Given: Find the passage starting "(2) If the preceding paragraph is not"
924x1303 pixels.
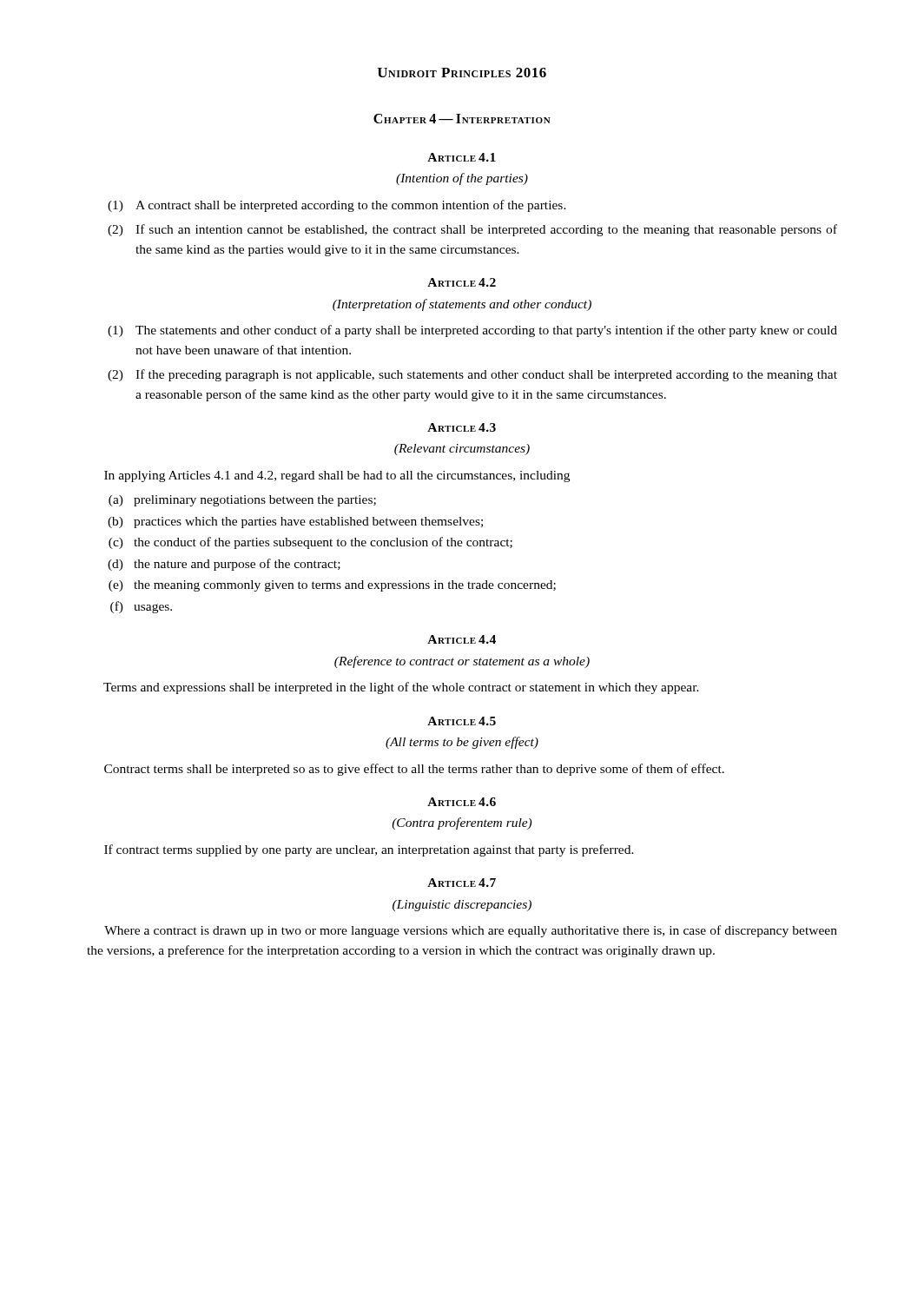Looking at the screenshot, I should [x=462, y=384].
